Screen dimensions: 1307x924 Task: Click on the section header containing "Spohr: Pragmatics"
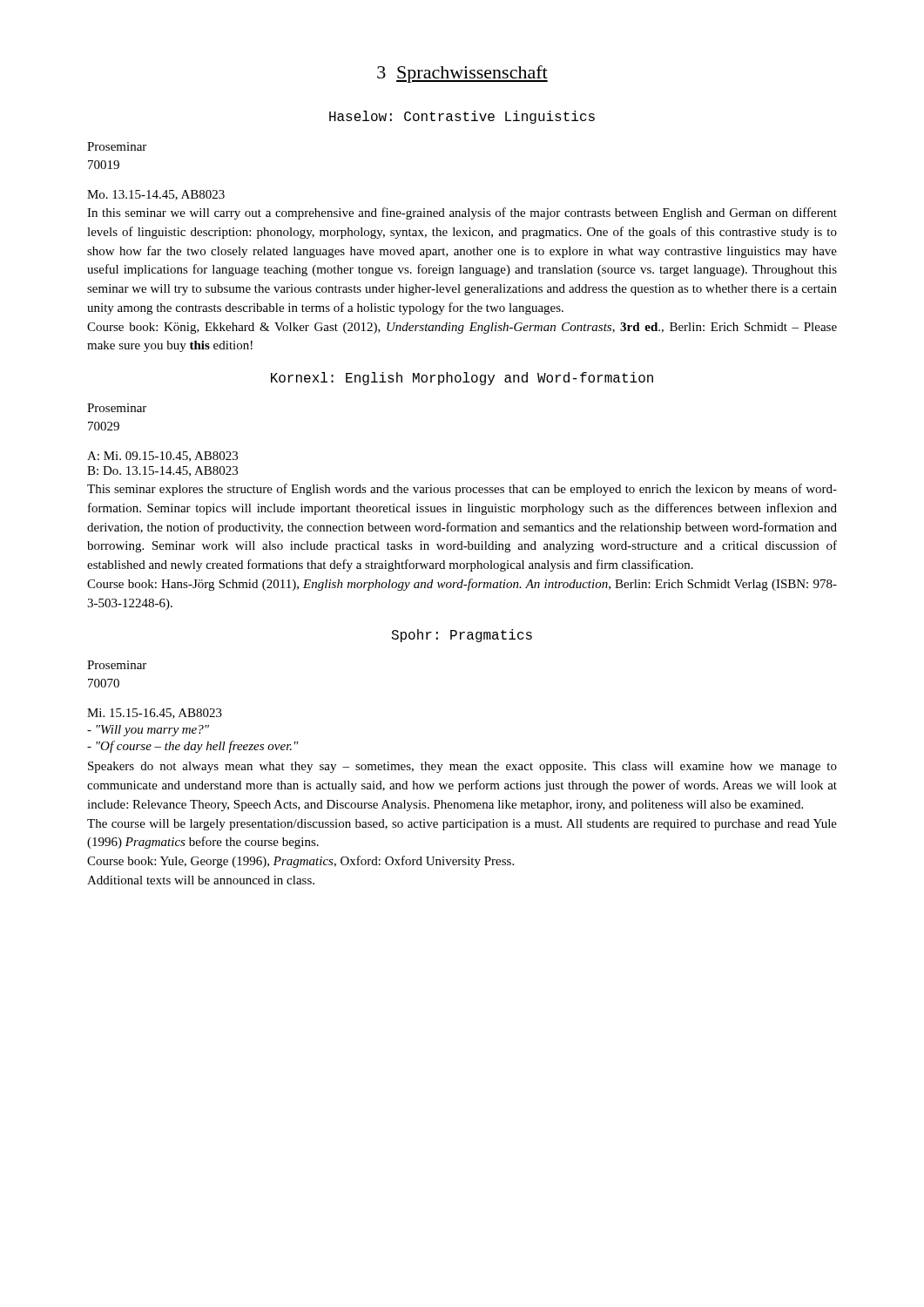pyautogui.click(x=462, y=636)
